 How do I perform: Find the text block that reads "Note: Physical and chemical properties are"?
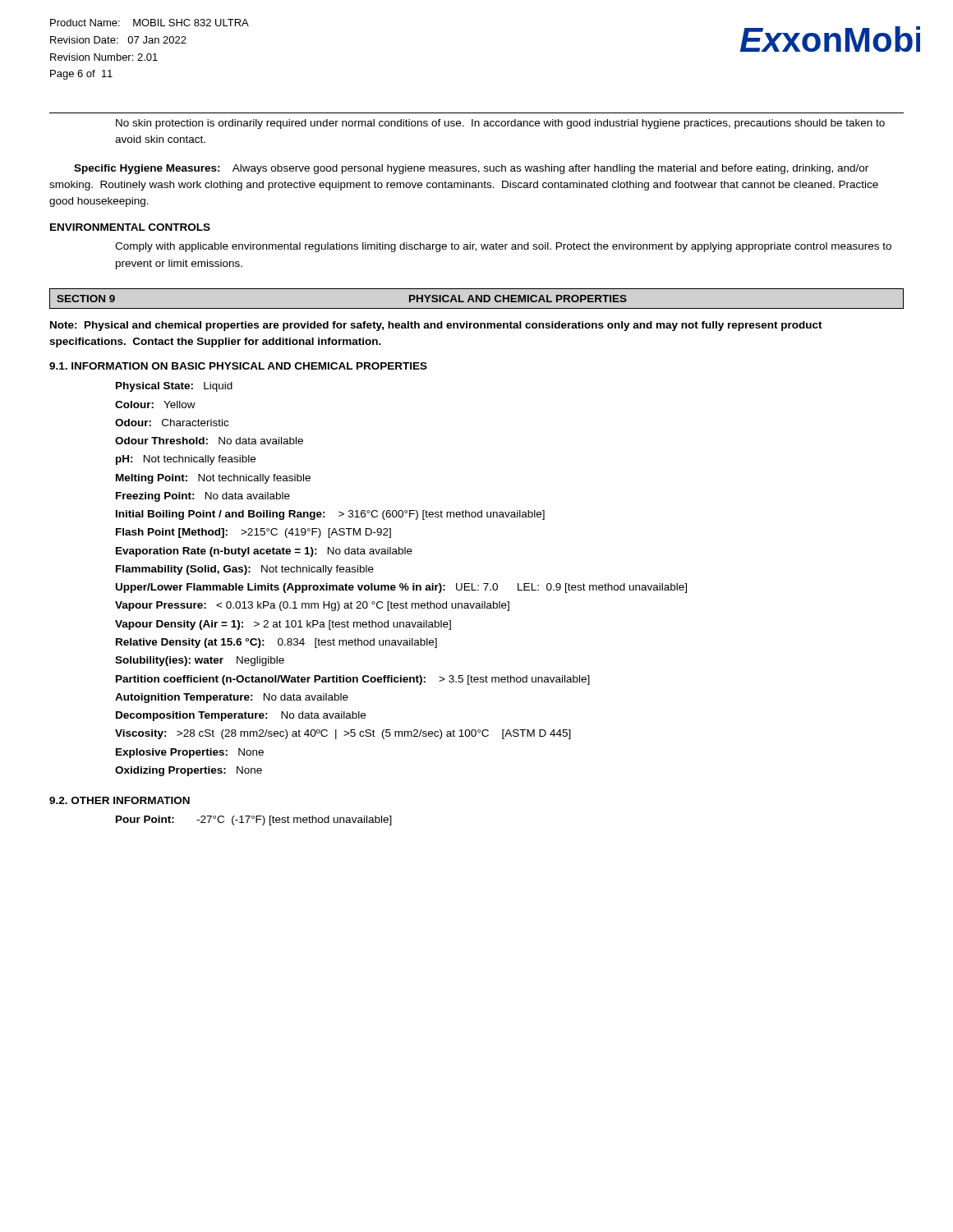(x=436, y=333)
